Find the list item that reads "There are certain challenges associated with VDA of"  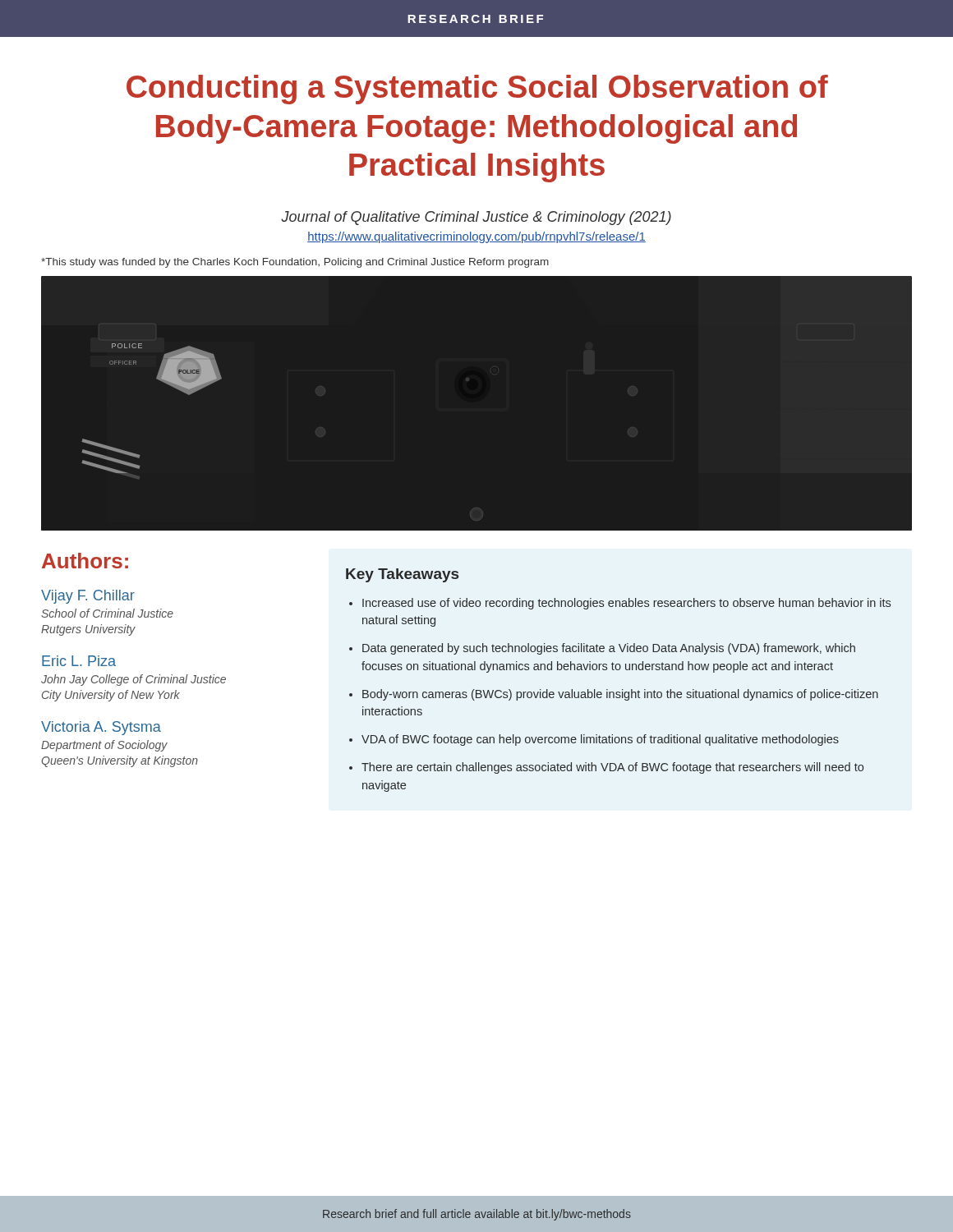[613, 776]
